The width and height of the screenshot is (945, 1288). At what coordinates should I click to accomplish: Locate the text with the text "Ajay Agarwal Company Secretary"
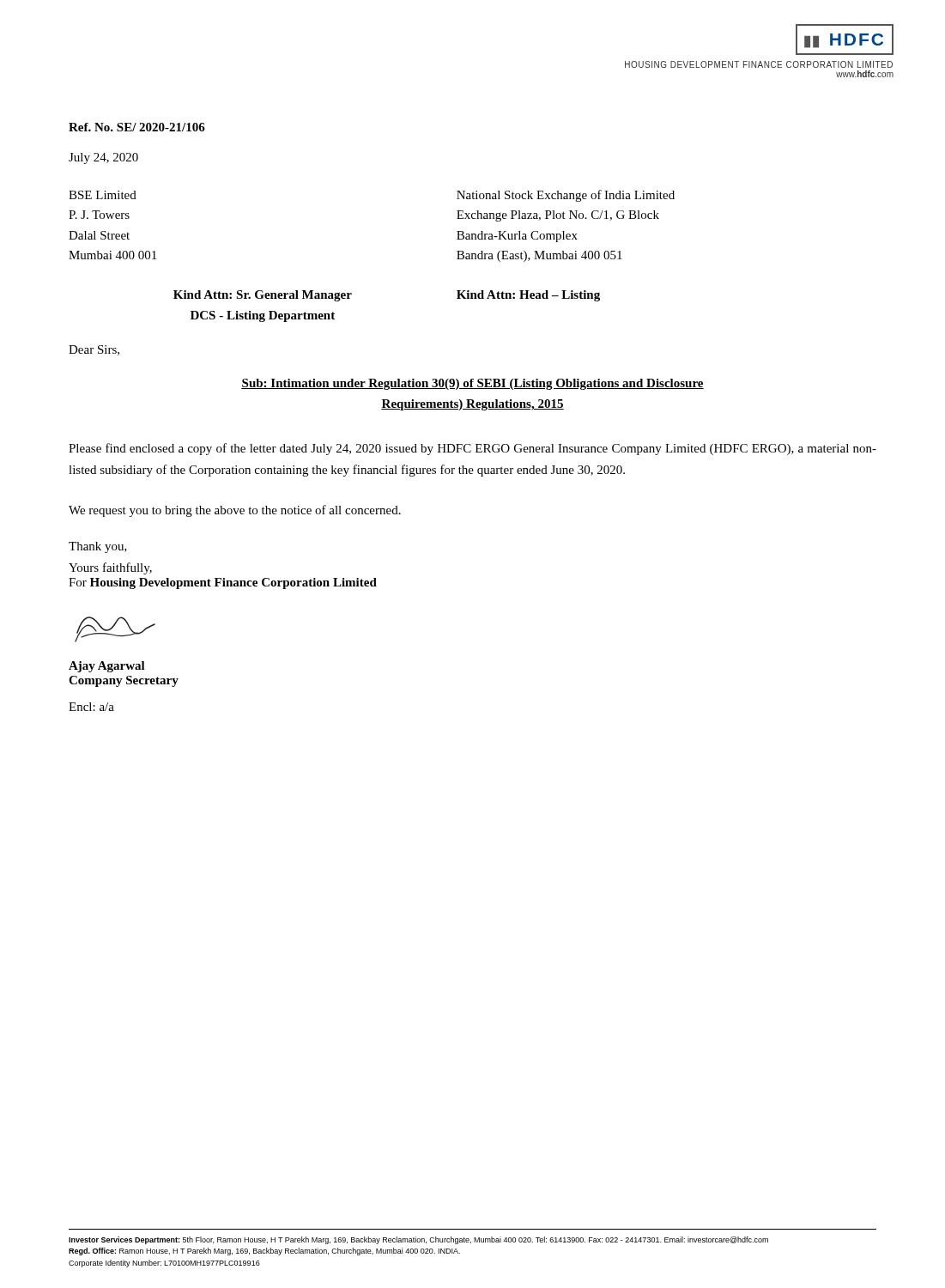[107, 667]
